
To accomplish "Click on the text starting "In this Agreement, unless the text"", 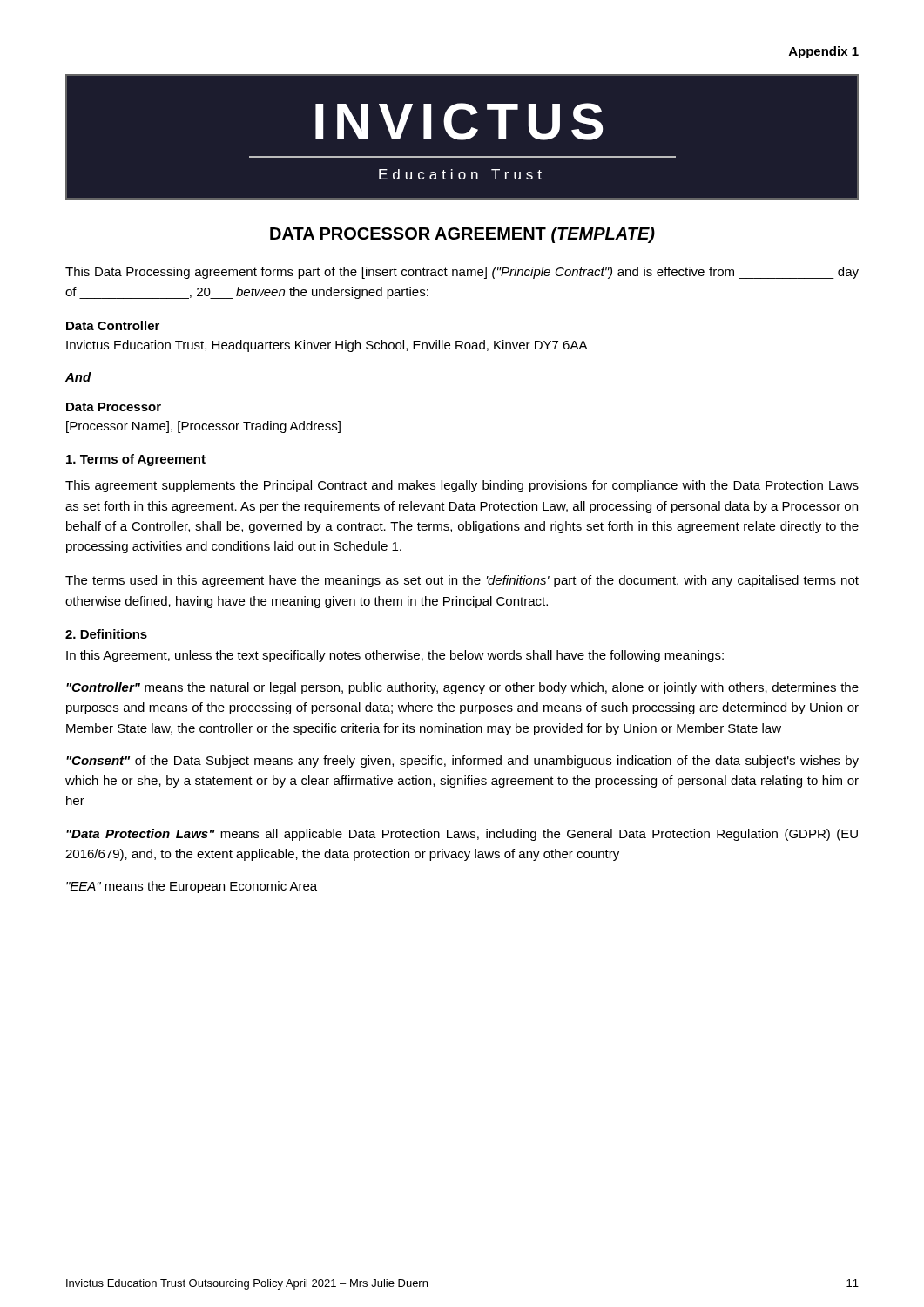I will click(x=395, y=655).
